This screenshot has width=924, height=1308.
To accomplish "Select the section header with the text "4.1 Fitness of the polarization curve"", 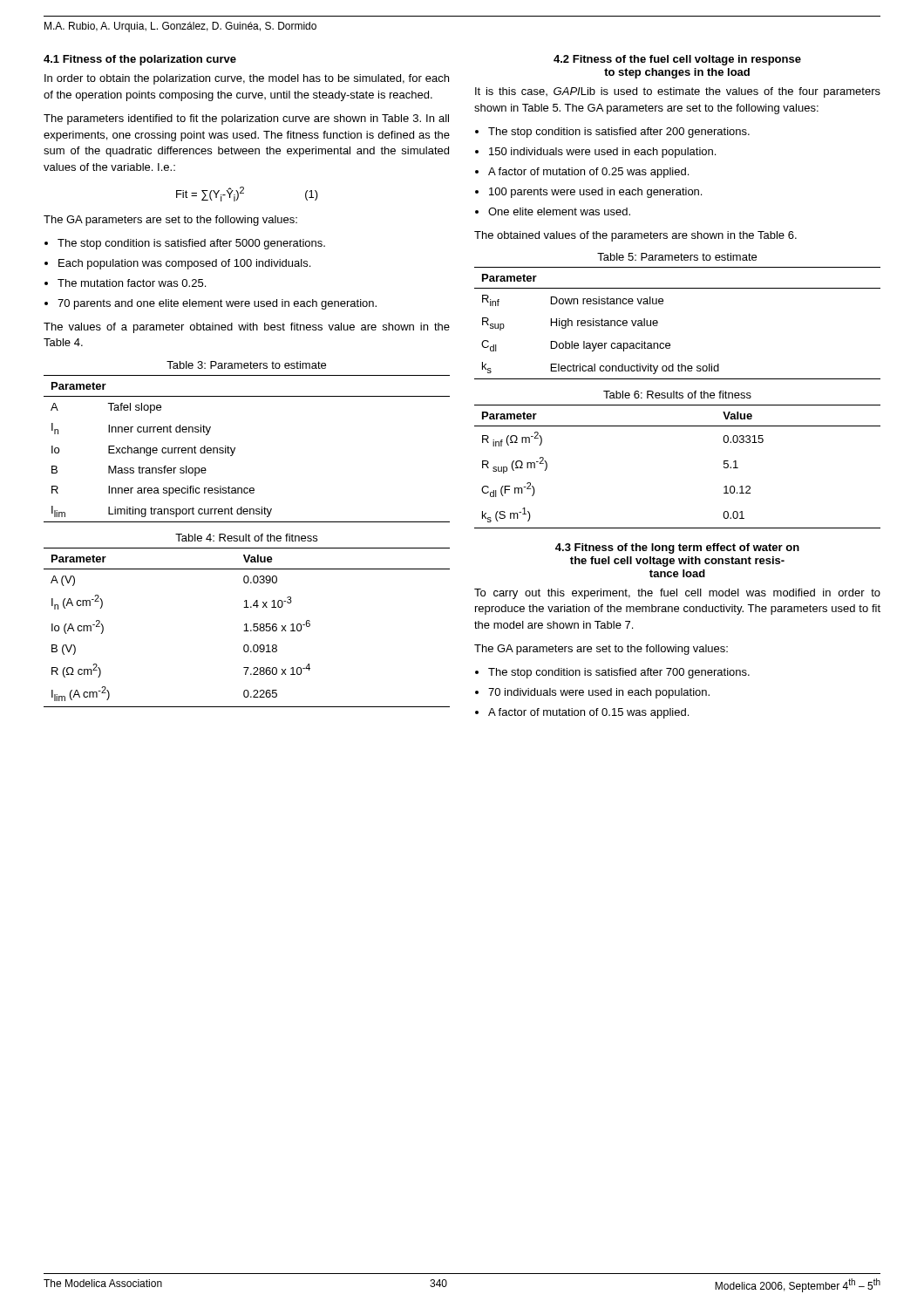I will tap(140, 59).
